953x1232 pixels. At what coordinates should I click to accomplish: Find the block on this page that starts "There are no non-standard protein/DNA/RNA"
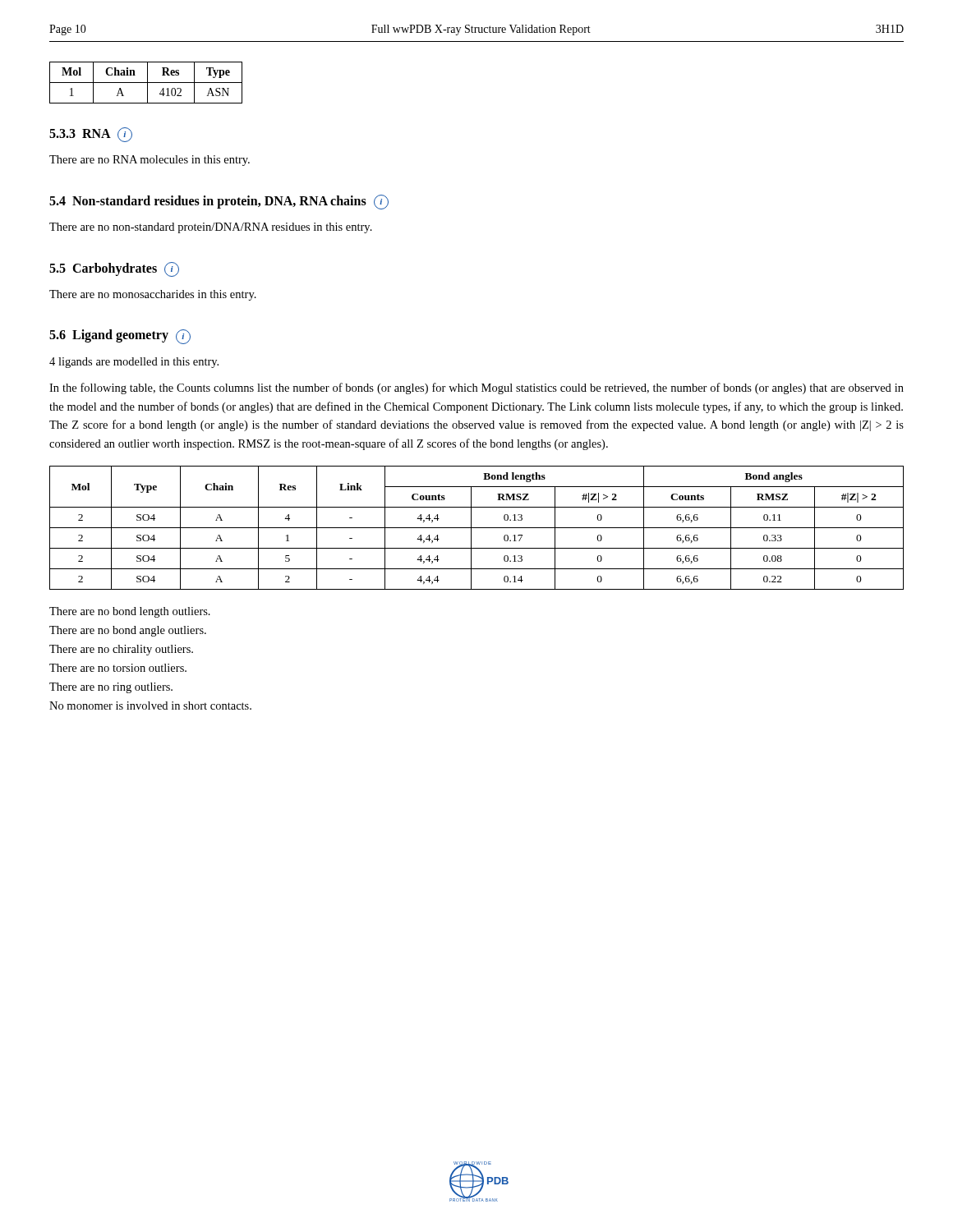point(211,227)
